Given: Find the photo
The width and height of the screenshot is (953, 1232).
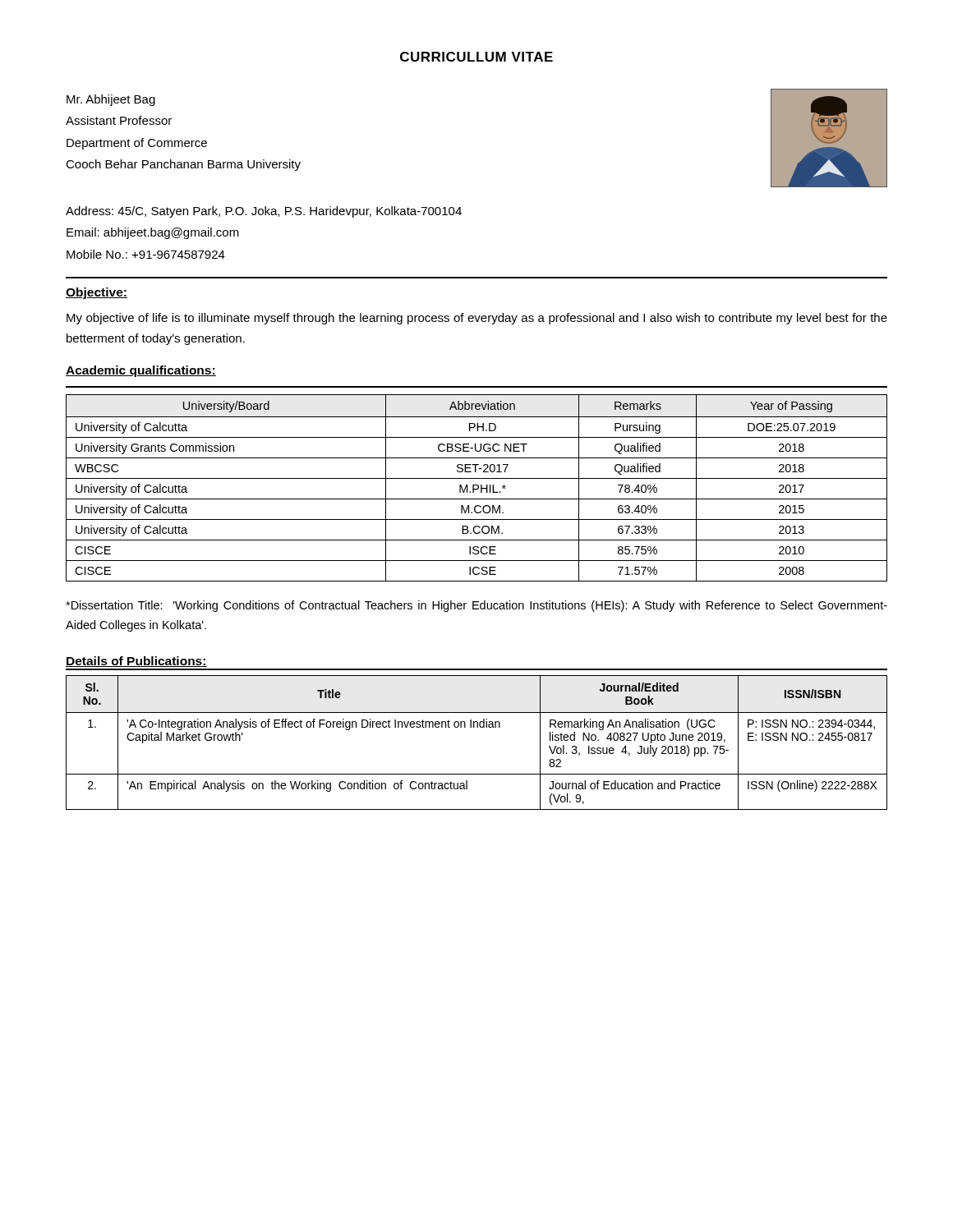Looking at the screenshot, I should tap(829, 138).
